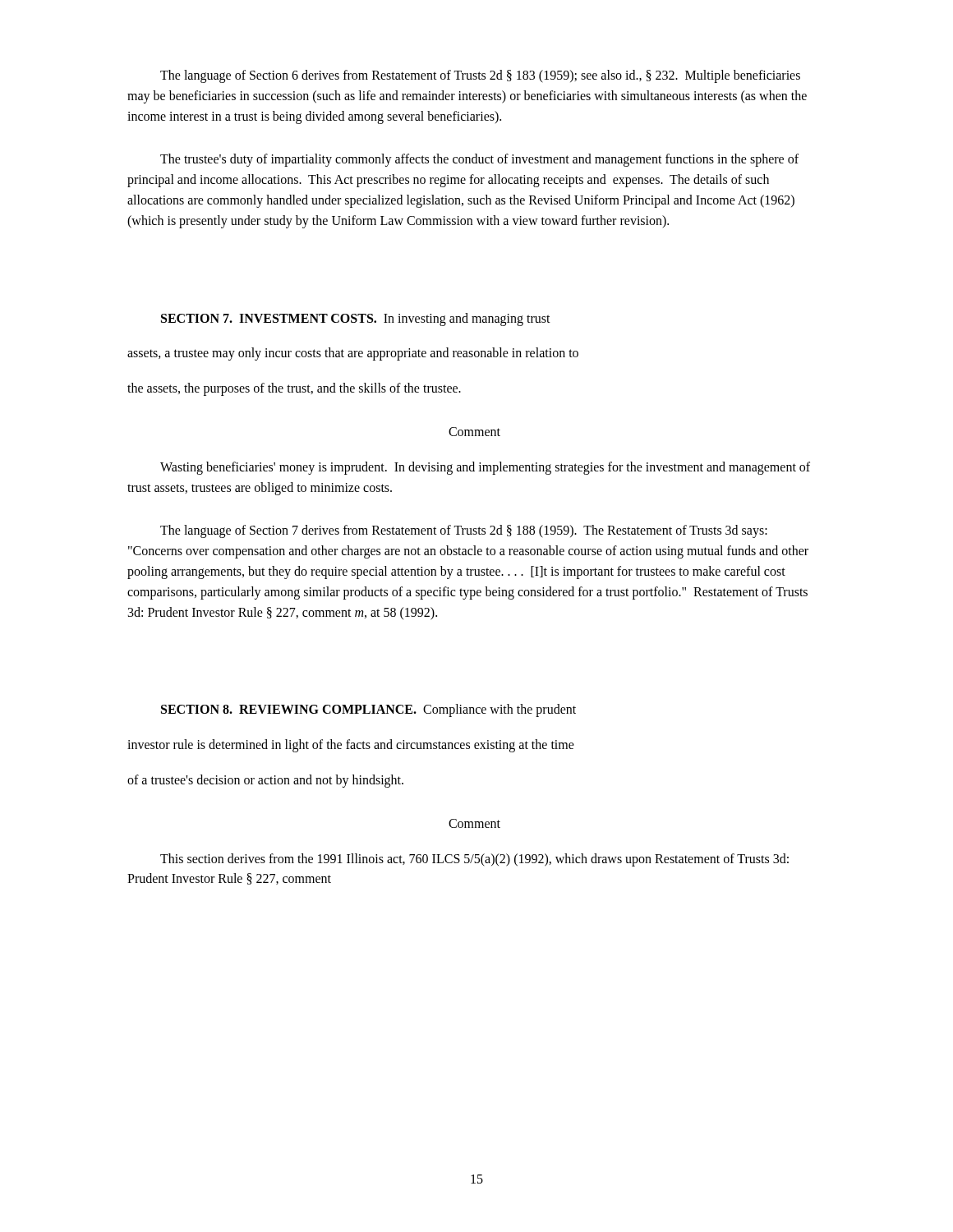Click the passage that begins "The trustee's duty of"
Screen dimensions: 1232x953
(463, 190)
